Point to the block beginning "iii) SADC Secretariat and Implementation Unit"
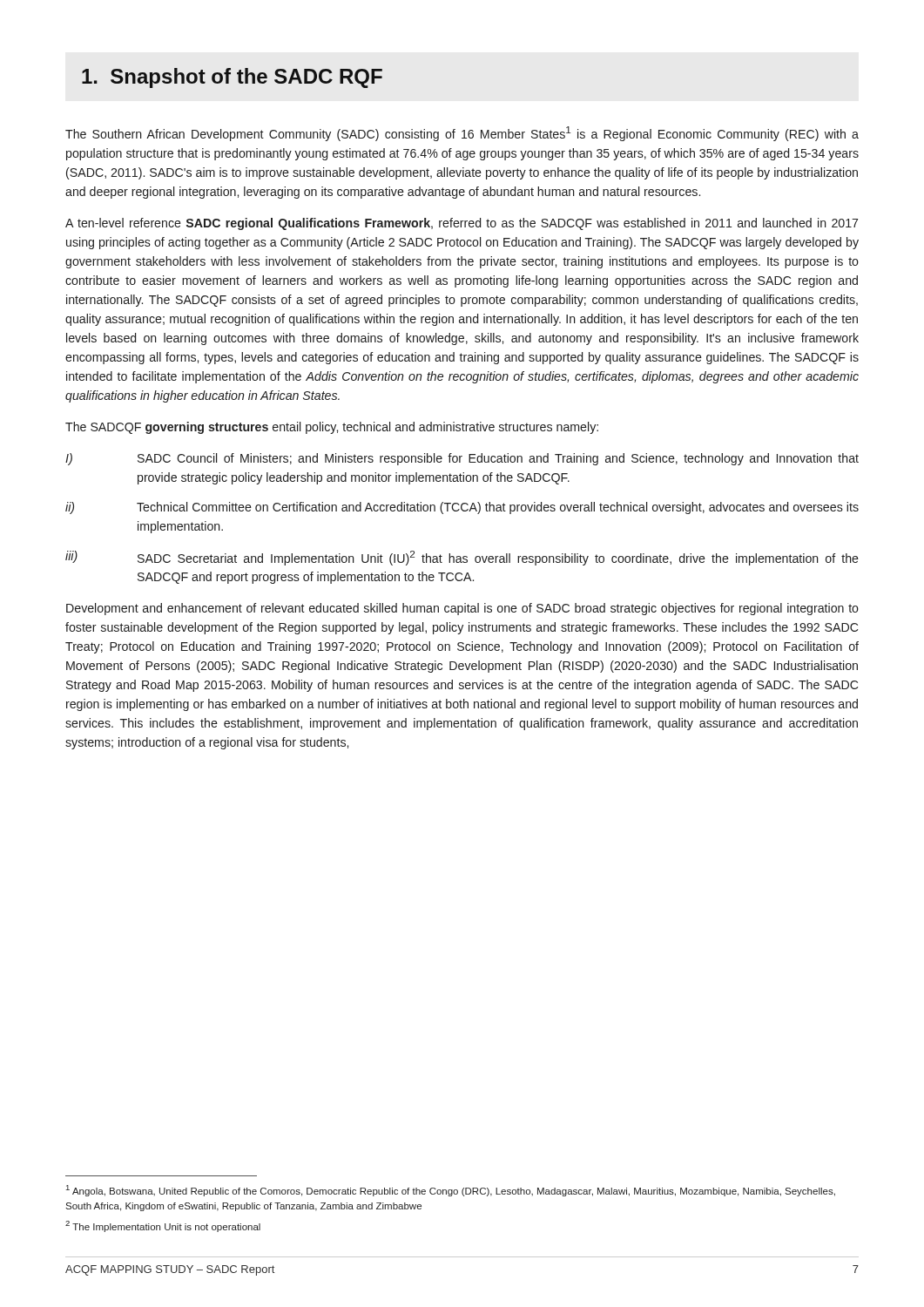The width and height of the screenshot is (924, 1307). pos(462,566)
